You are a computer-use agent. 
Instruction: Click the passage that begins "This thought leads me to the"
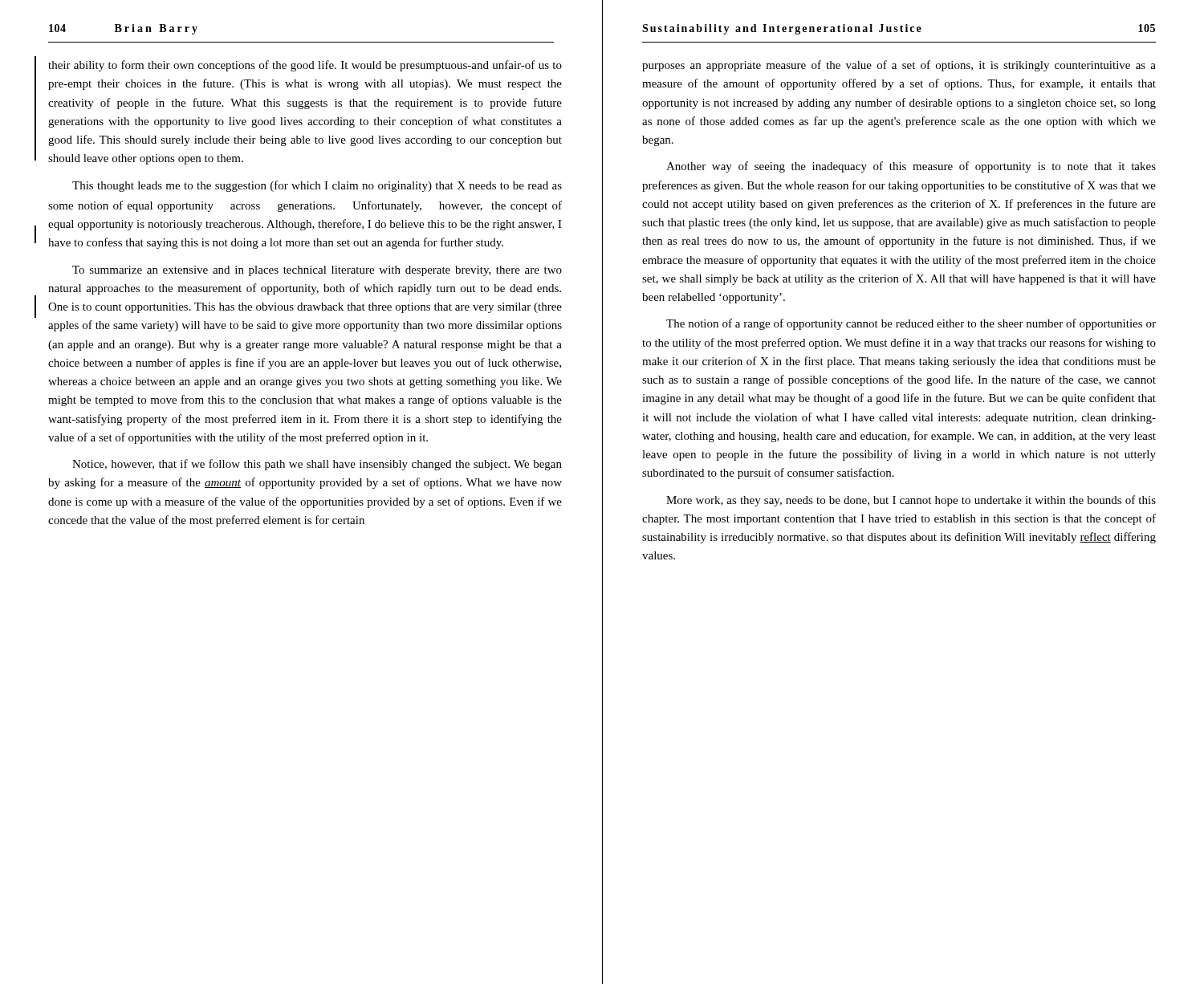click(x=305, y=214)
